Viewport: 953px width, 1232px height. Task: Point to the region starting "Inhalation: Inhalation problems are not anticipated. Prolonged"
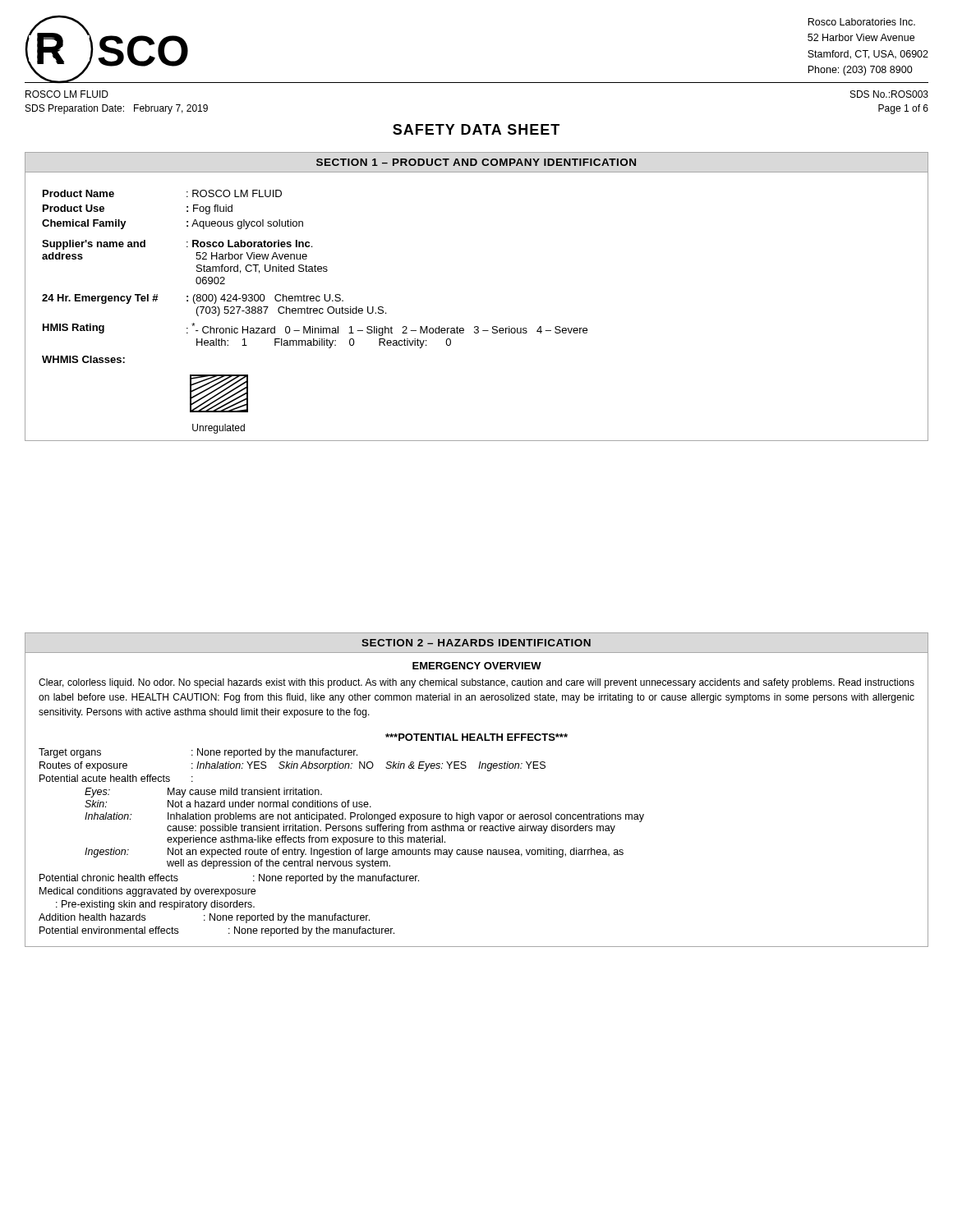483,828
